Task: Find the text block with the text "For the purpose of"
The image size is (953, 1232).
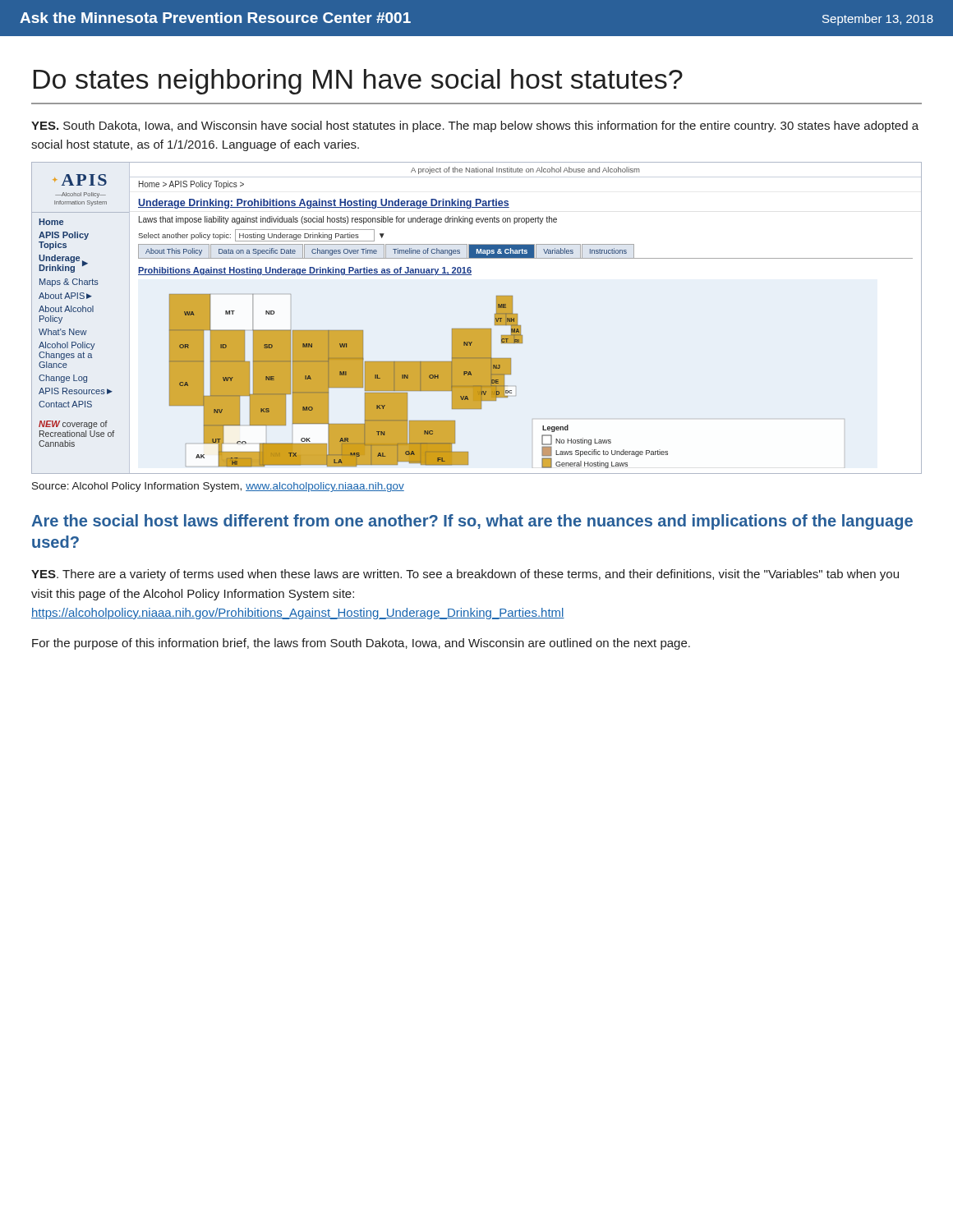Action: 361,643
